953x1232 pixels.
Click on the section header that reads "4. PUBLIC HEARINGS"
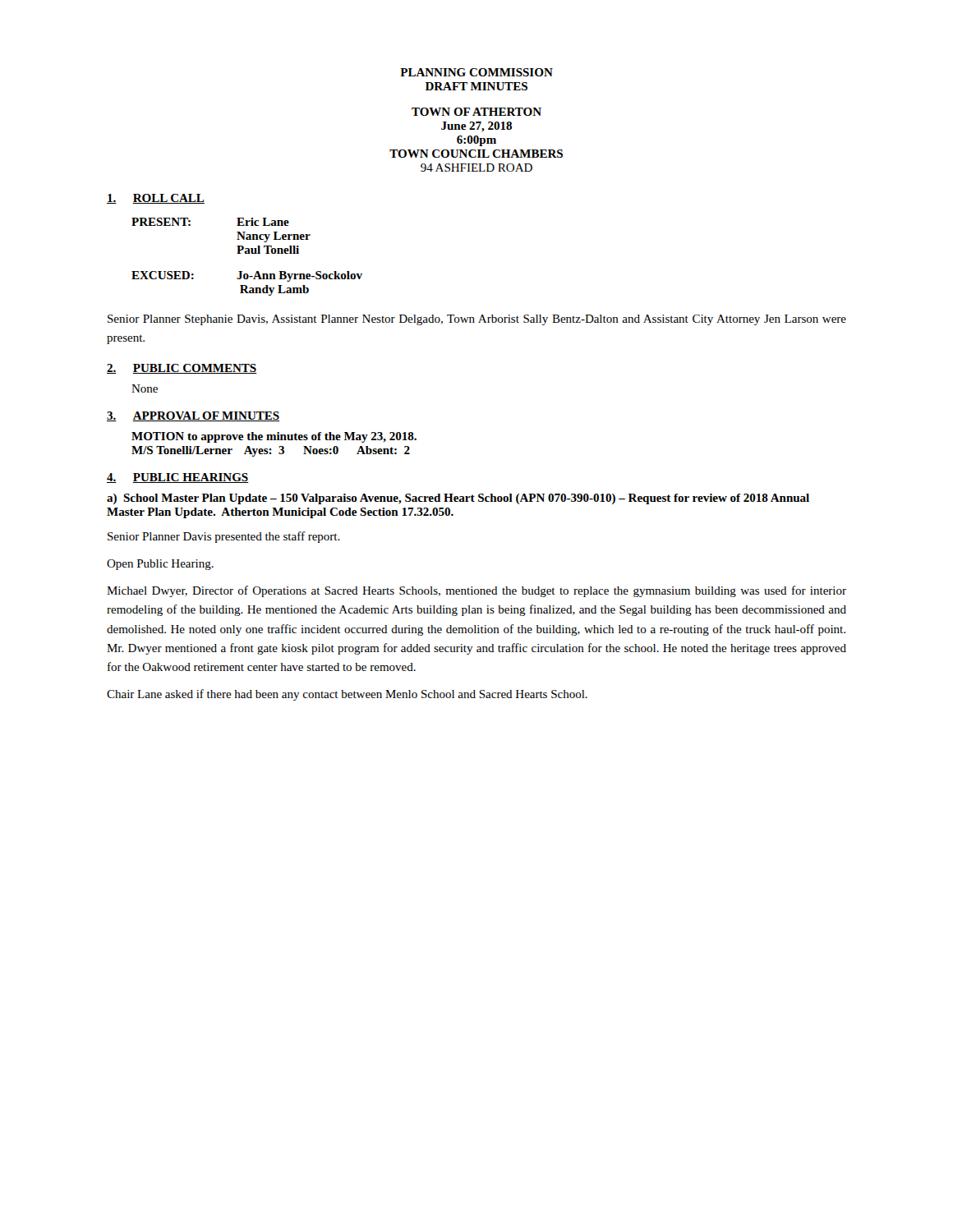(x=178, y=477)
